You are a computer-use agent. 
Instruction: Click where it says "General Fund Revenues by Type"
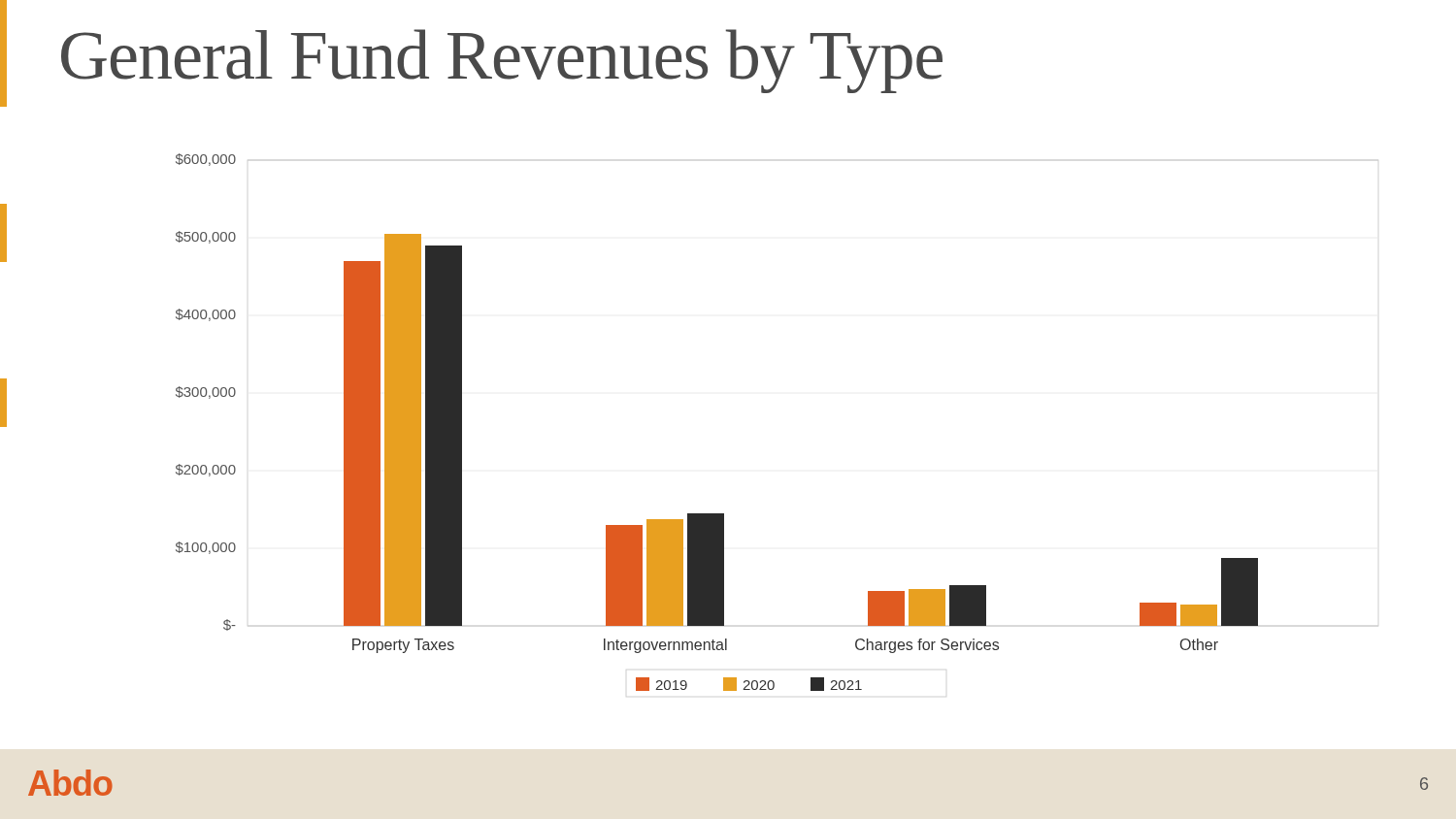coord(501,56)
